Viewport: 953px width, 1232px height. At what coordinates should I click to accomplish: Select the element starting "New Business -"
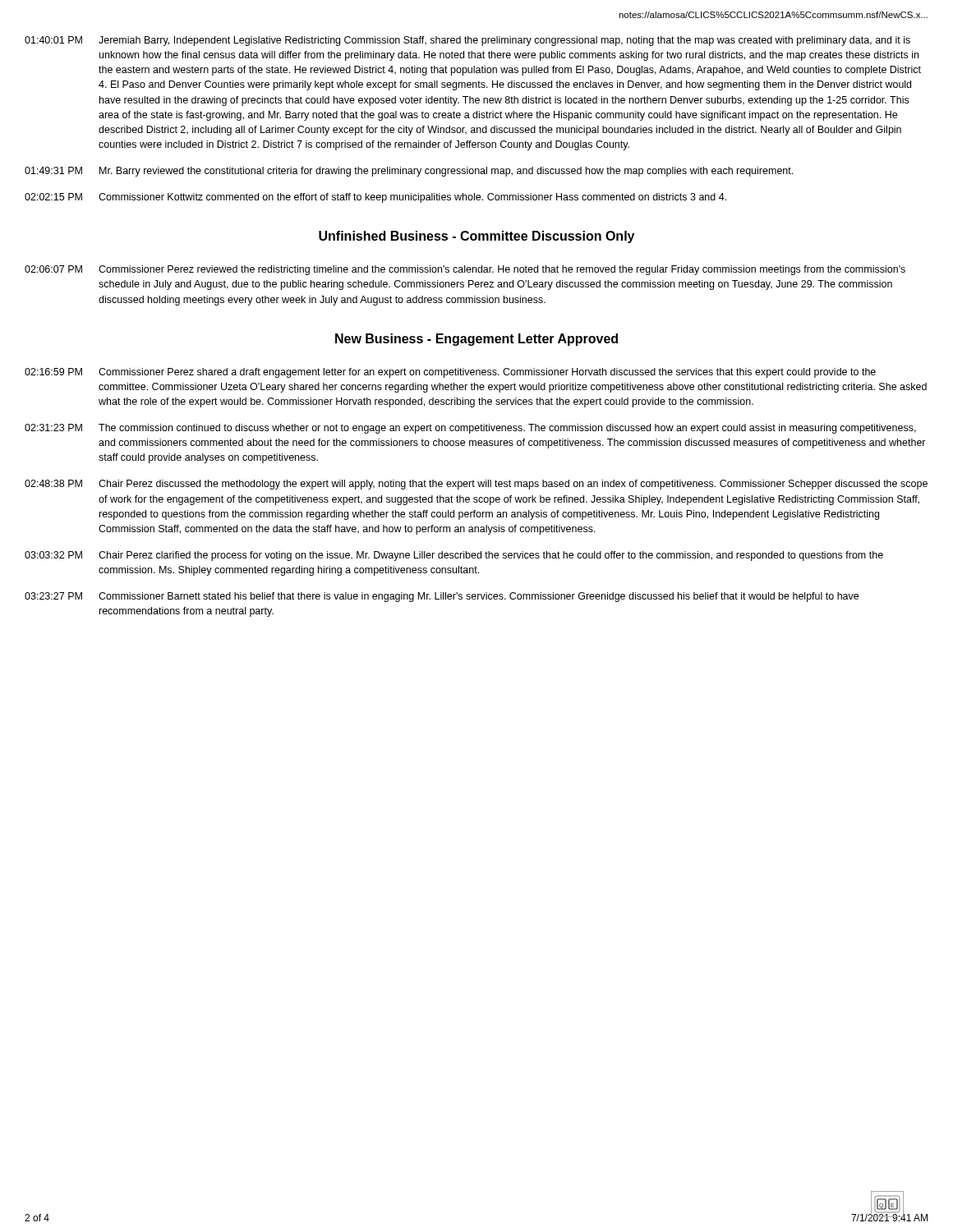pyautogui.click(x=476, y=338)
